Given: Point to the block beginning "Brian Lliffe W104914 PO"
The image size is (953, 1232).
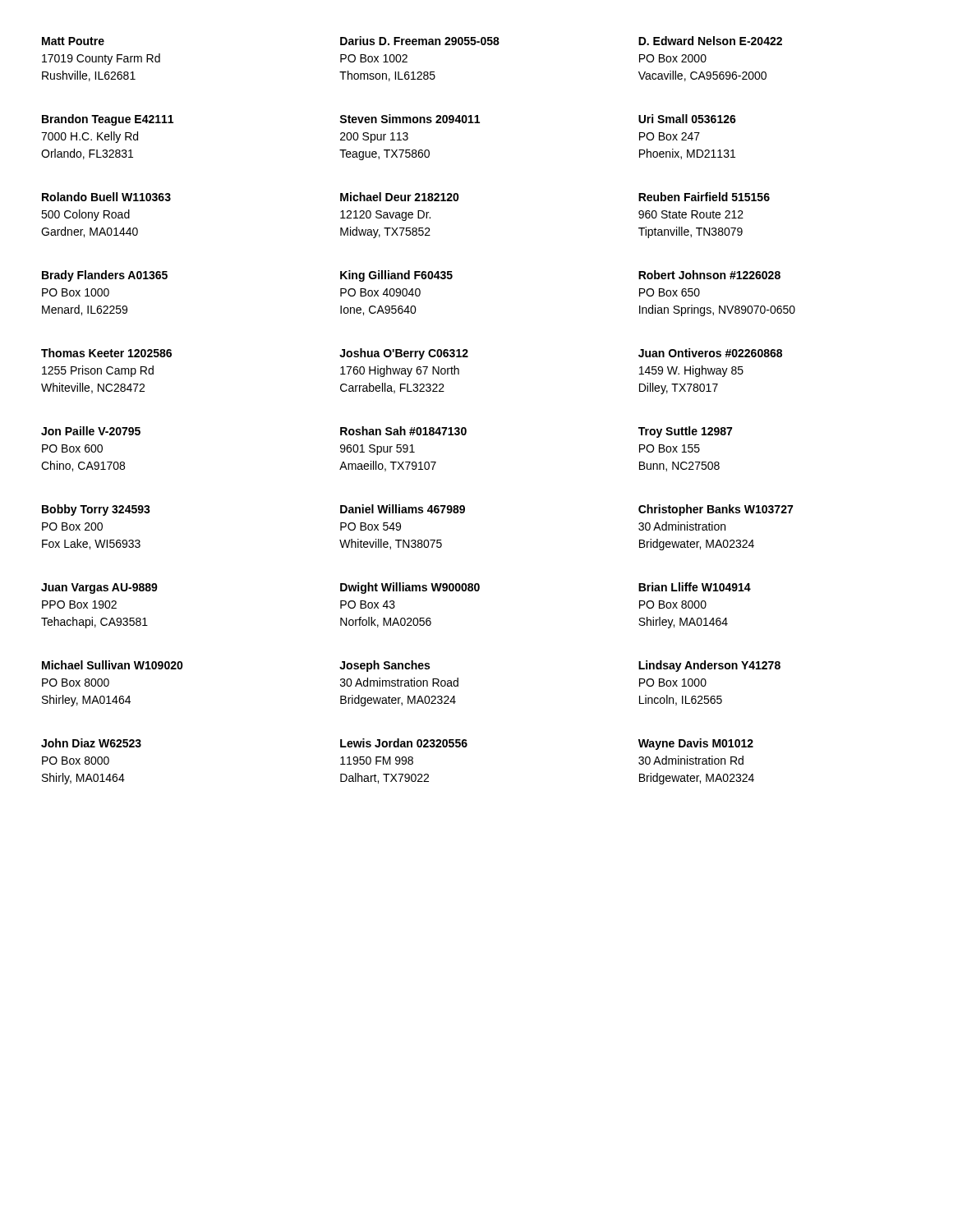Looking at the screenshot, I should (x=695, y=587).
